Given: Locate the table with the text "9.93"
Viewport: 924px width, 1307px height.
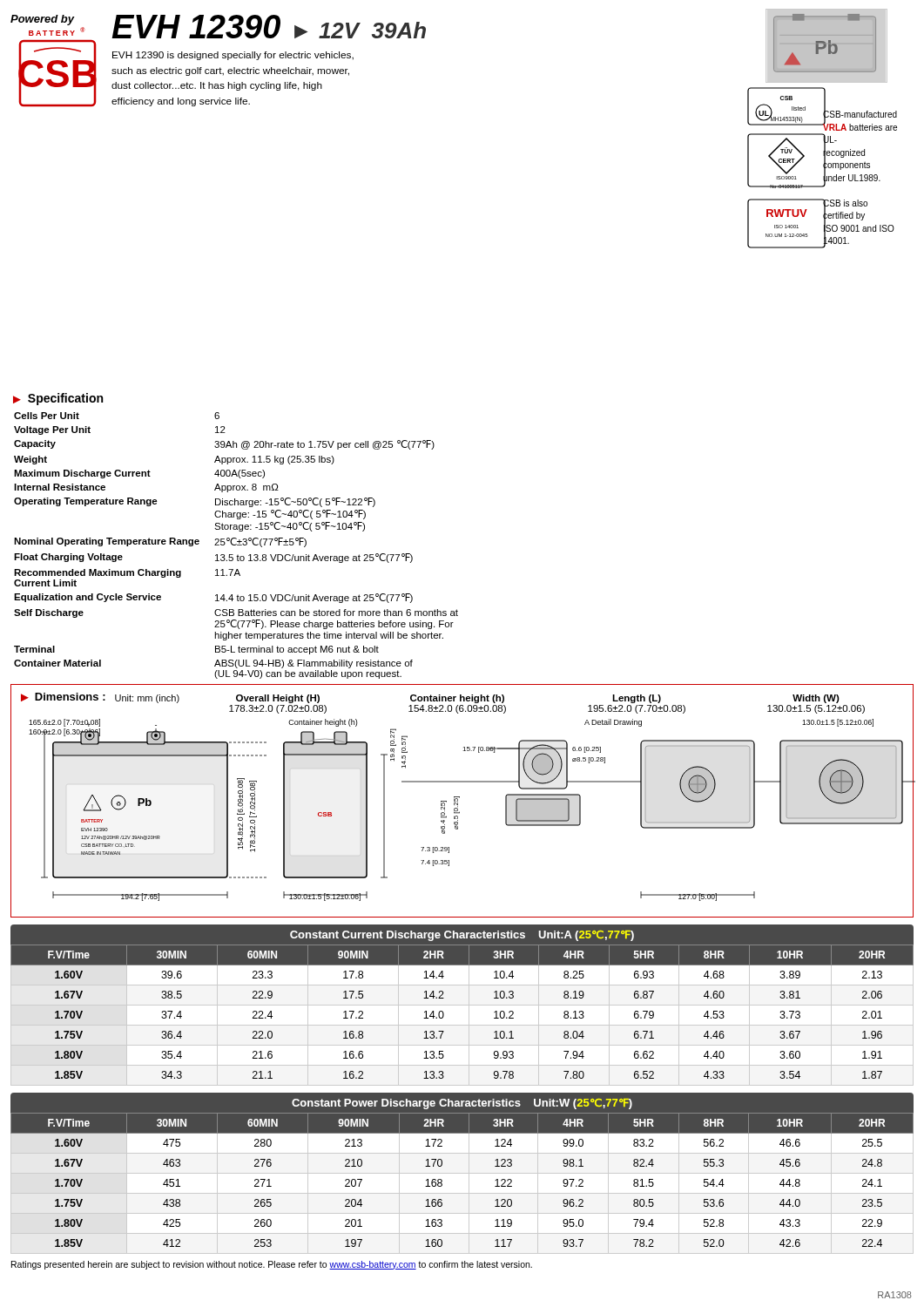Looking at the screenshot, I should [462, 1015].
